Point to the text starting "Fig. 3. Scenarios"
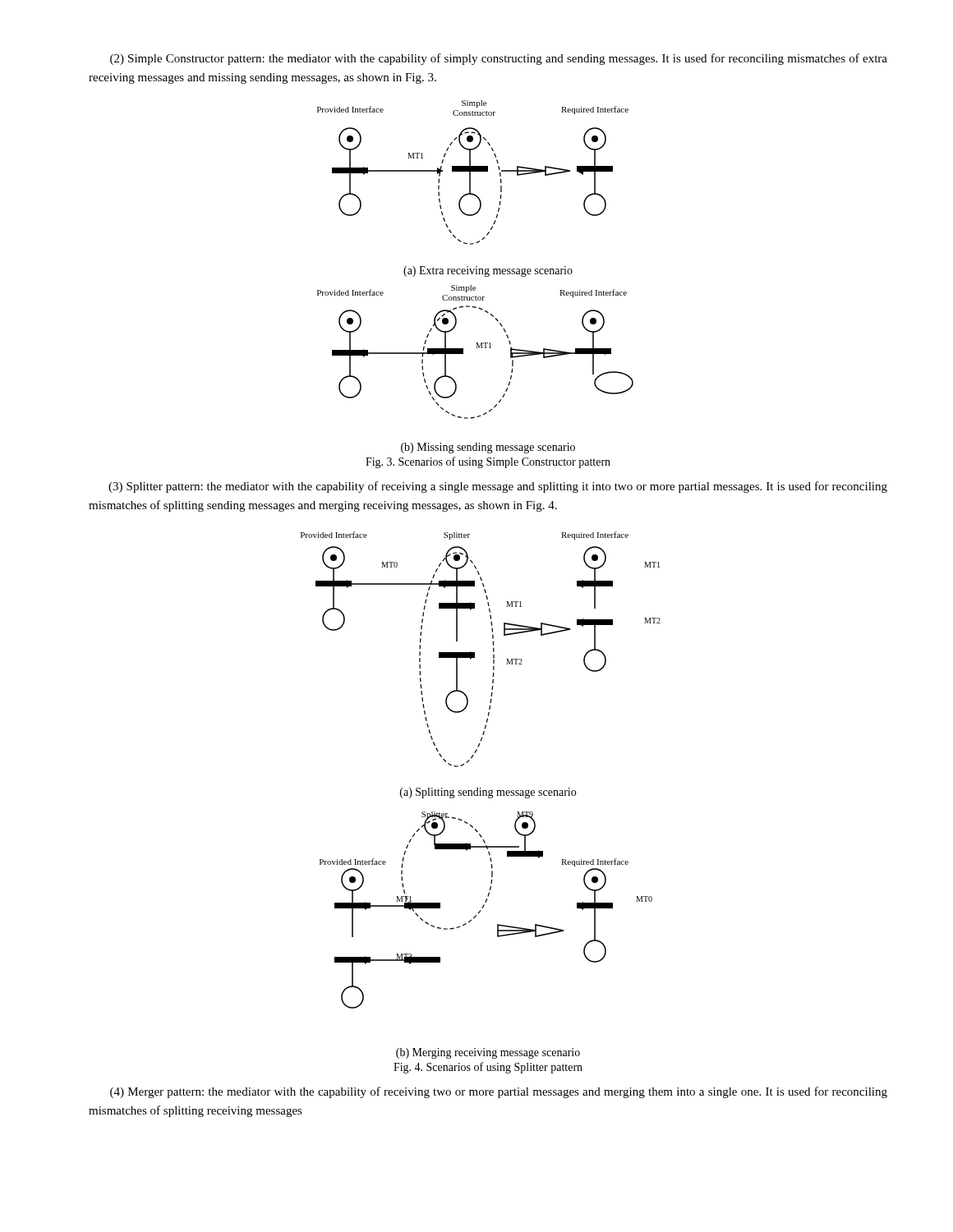This screenshot has height=1232, width=953. click(x=488, y=462)
